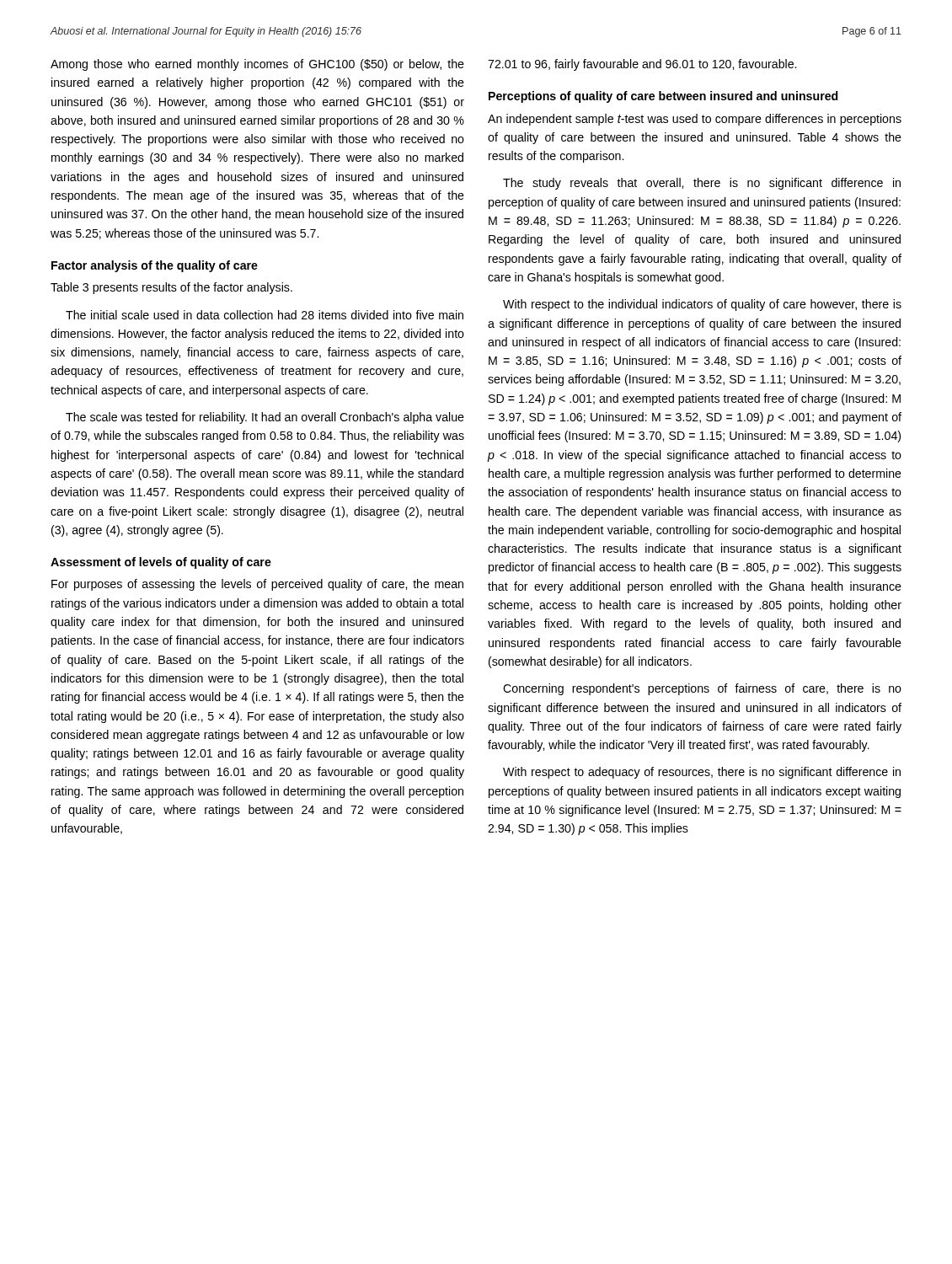Find the block starting "An independent sample t-test was used to"
This screenshot has height=1264, width=952.
click(695, 474)
